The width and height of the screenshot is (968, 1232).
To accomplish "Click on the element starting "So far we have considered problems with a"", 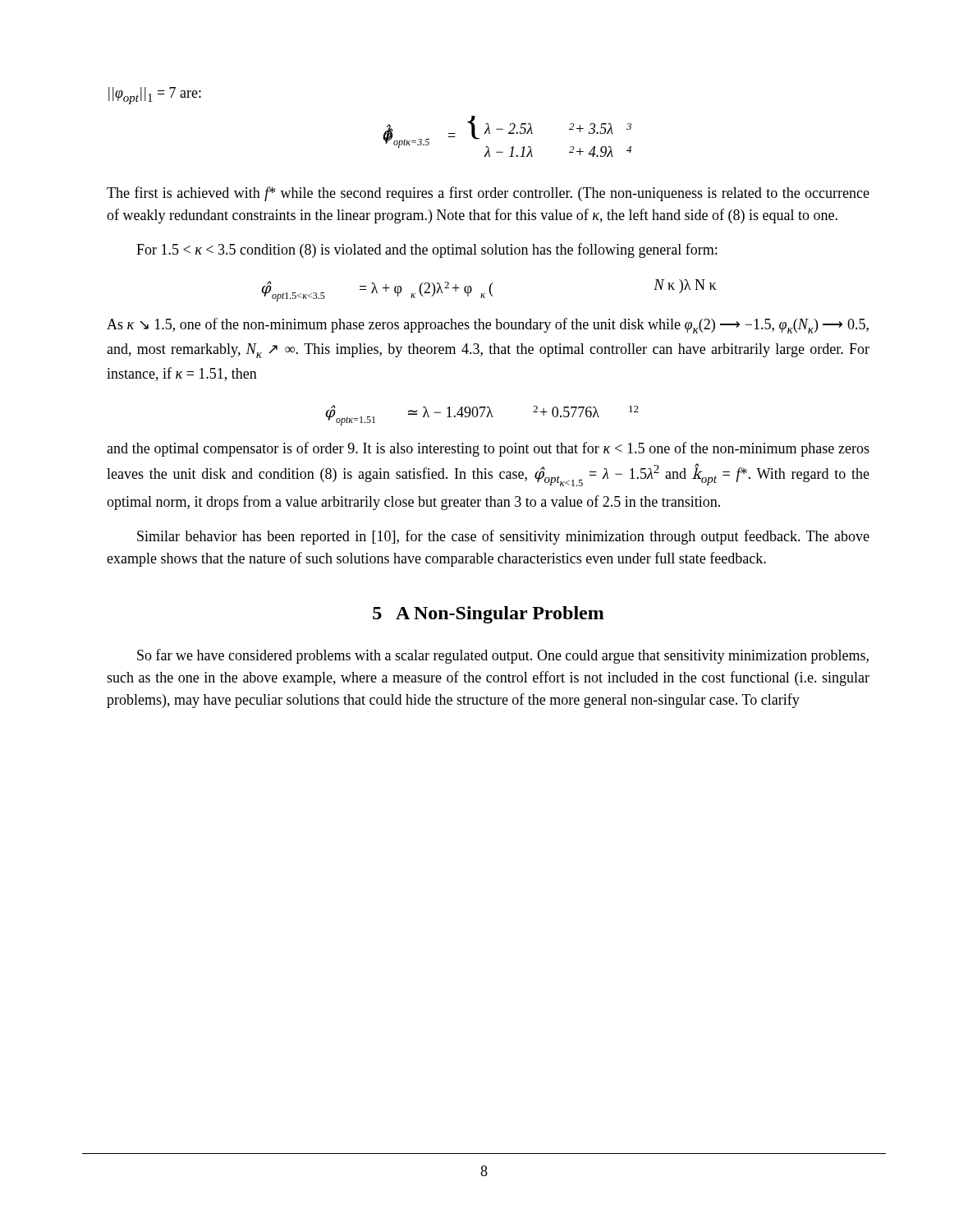I will pos(488,678).
